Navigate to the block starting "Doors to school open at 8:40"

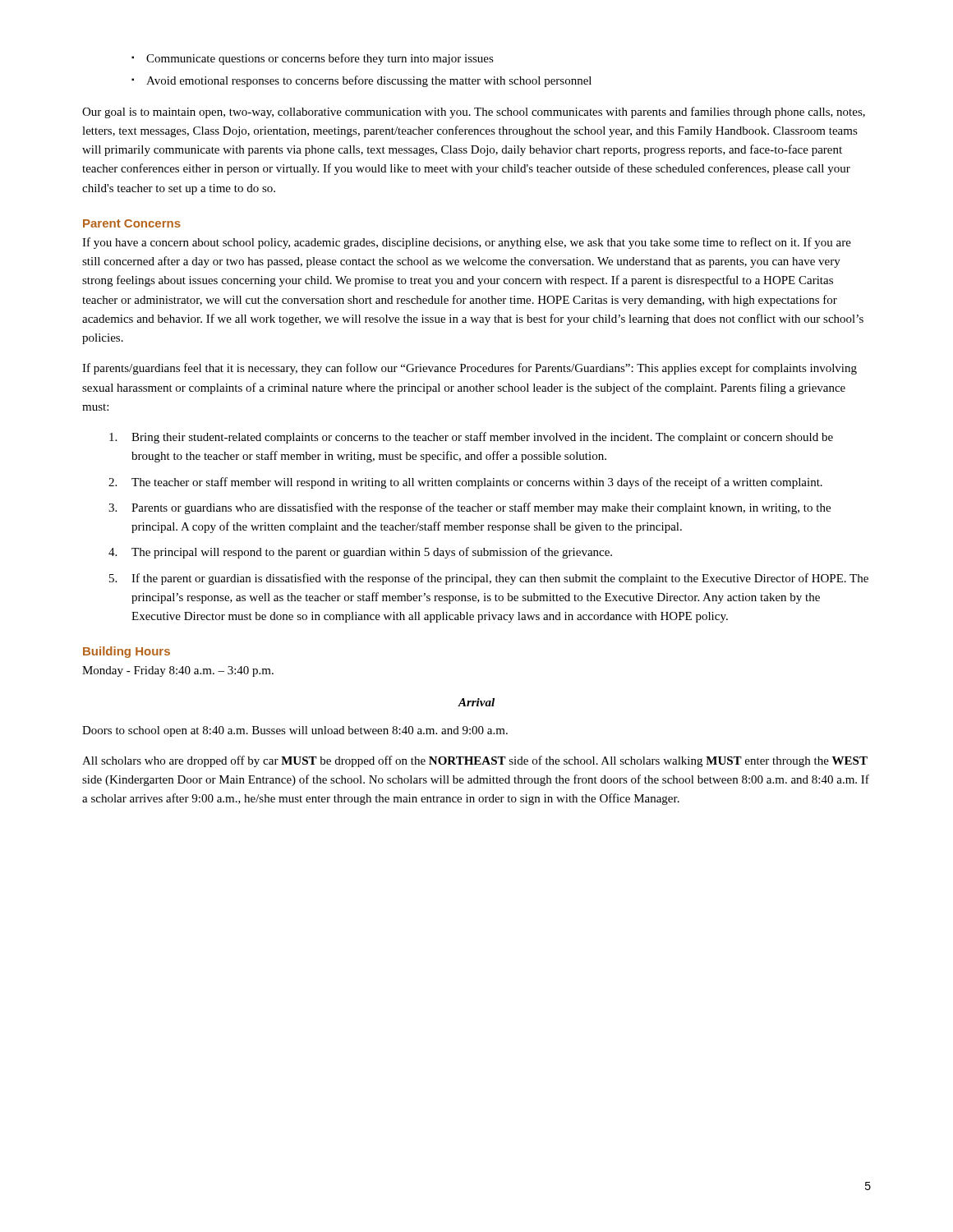point(295,730)
